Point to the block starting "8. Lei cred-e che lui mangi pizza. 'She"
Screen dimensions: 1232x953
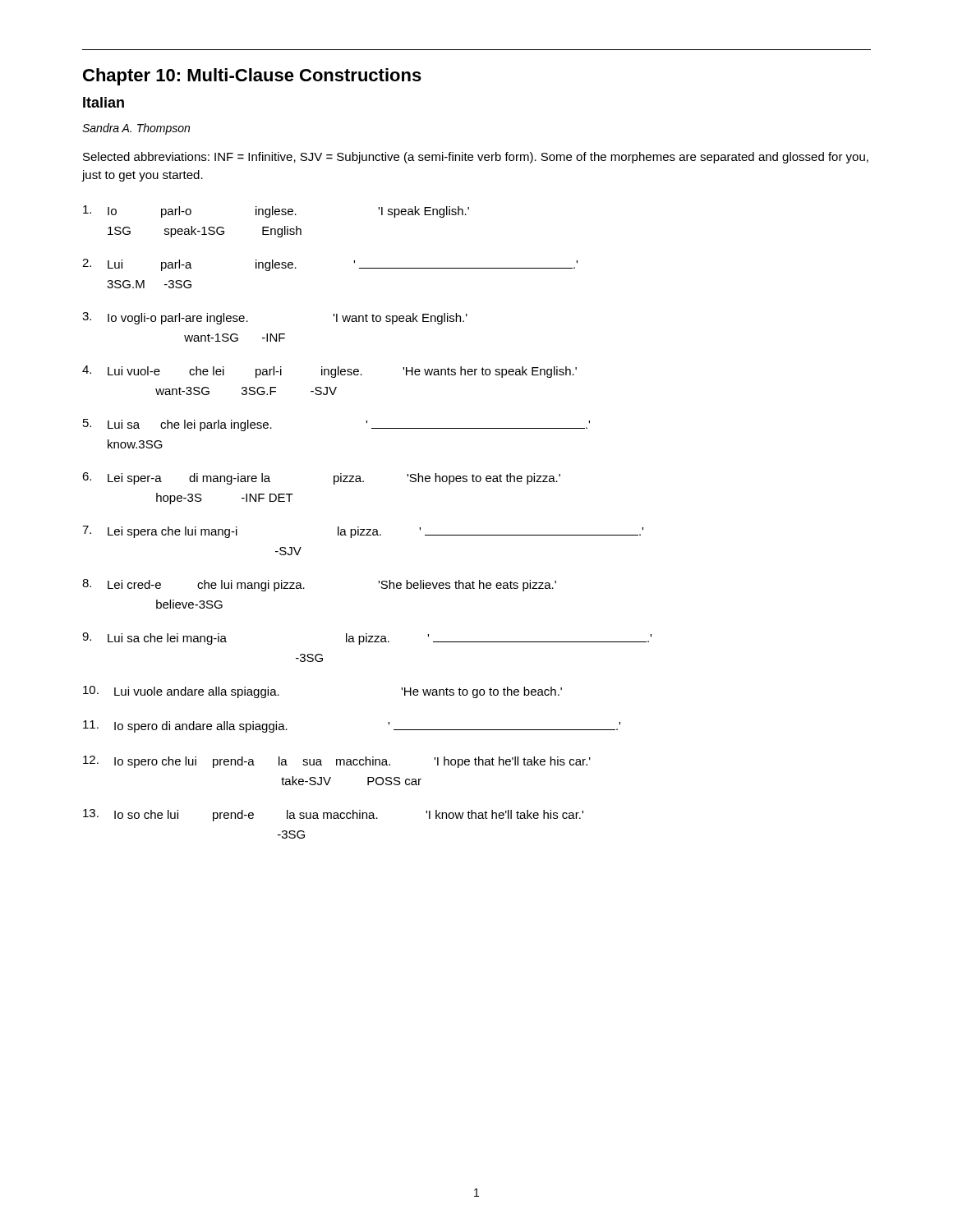[476, 595]
